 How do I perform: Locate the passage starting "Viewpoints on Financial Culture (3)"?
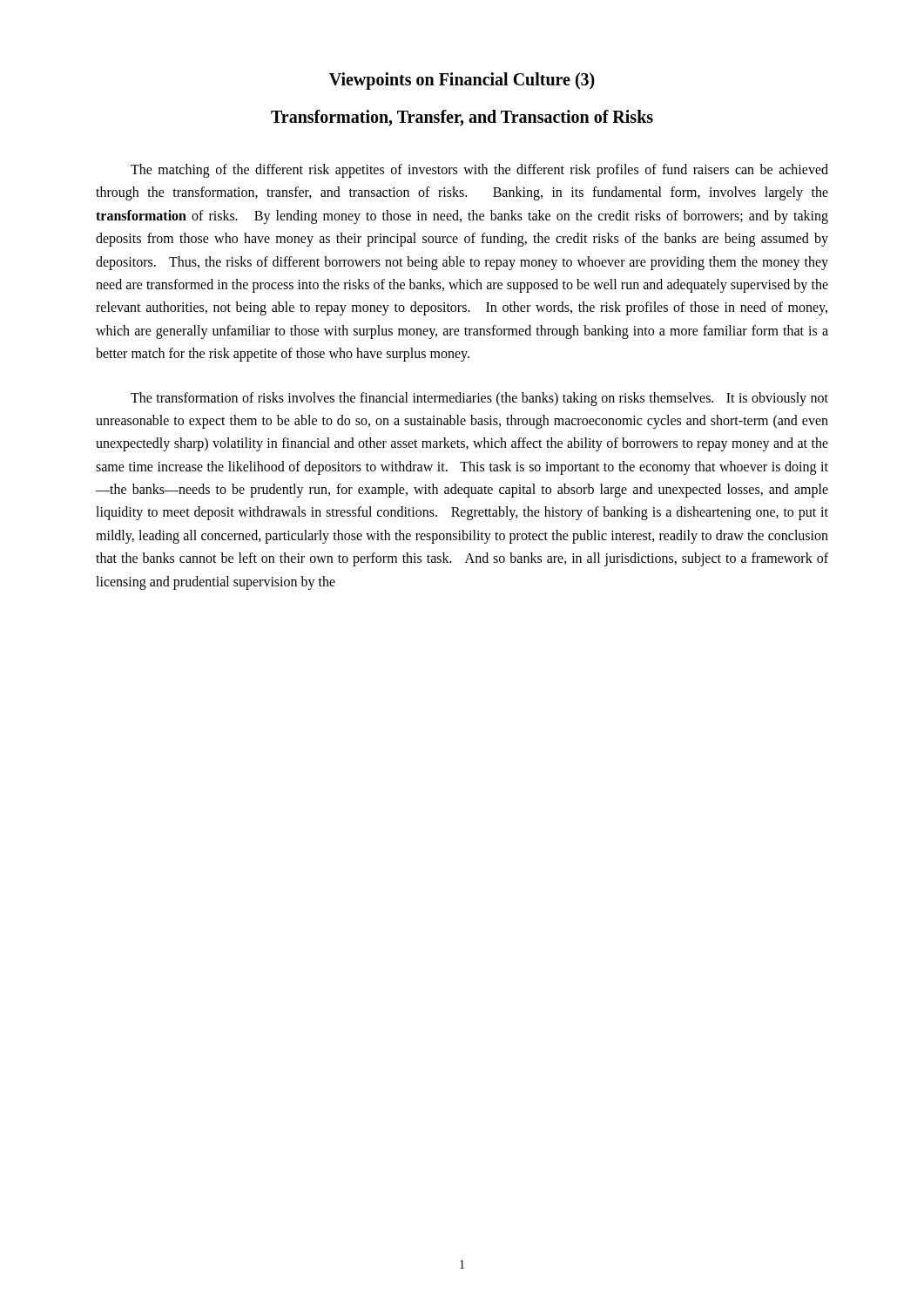[462, 79]
